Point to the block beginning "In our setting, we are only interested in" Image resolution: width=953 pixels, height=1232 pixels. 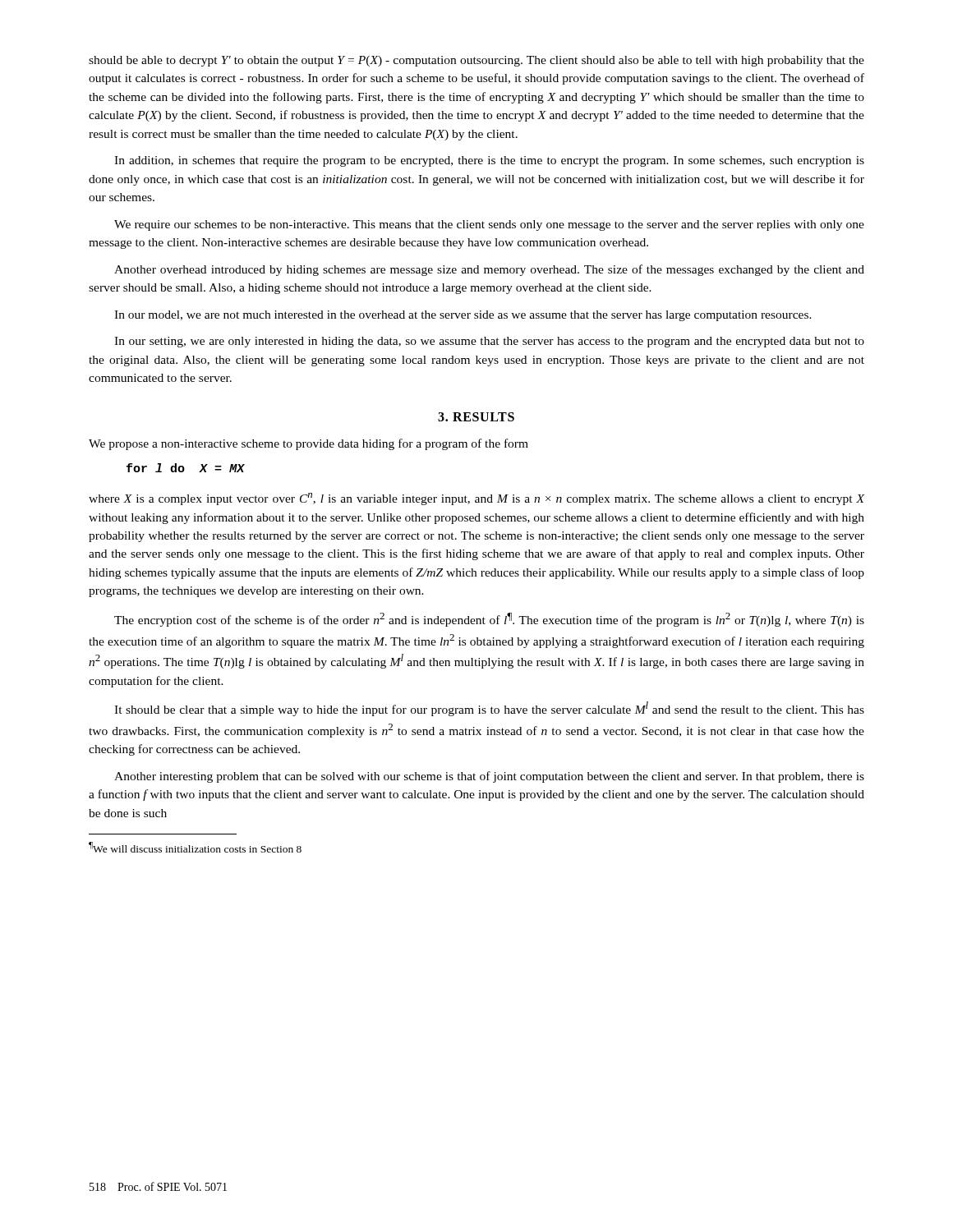tap(476, 360)
